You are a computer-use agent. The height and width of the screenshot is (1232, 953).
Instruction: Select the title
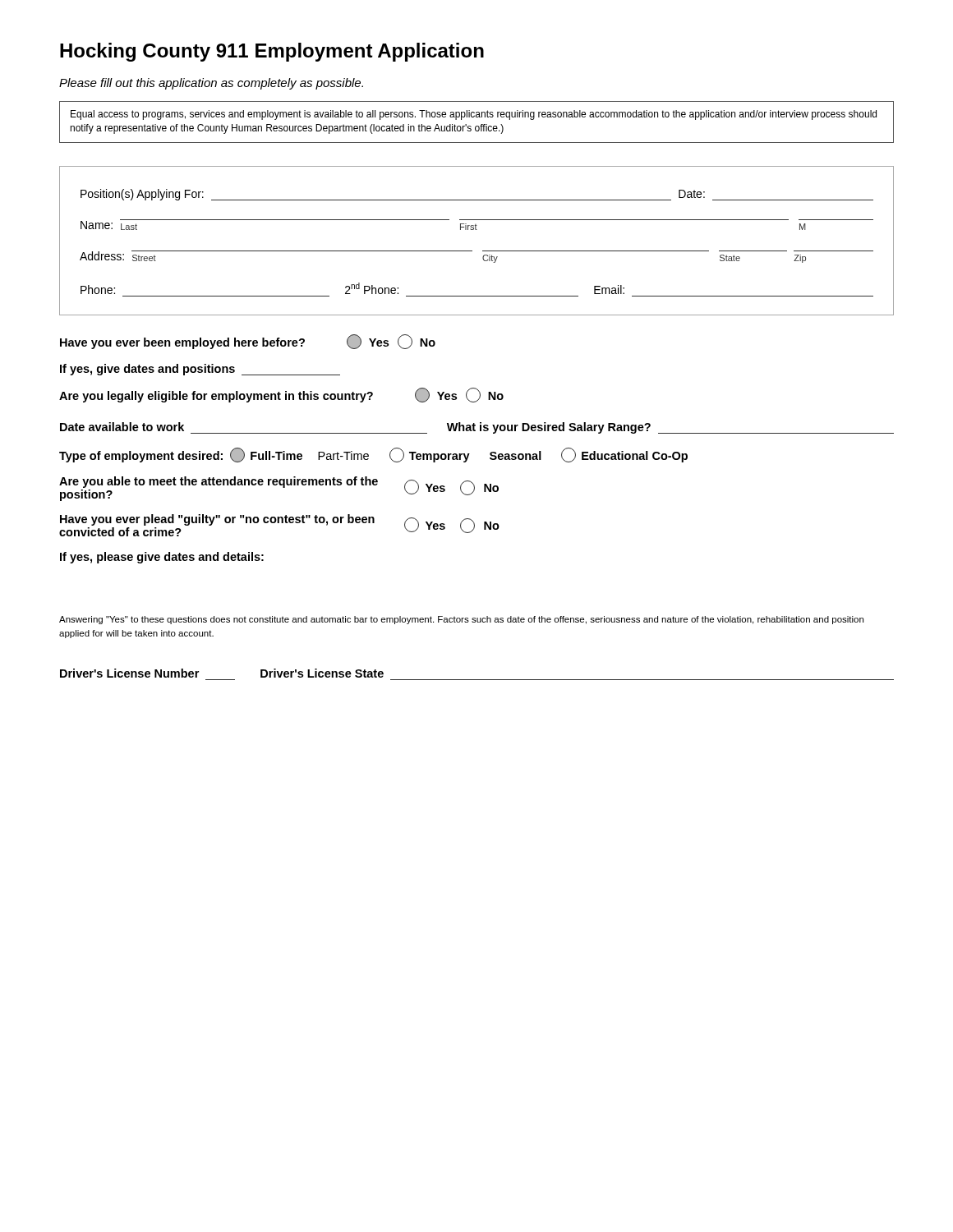[x=476, y=51]
